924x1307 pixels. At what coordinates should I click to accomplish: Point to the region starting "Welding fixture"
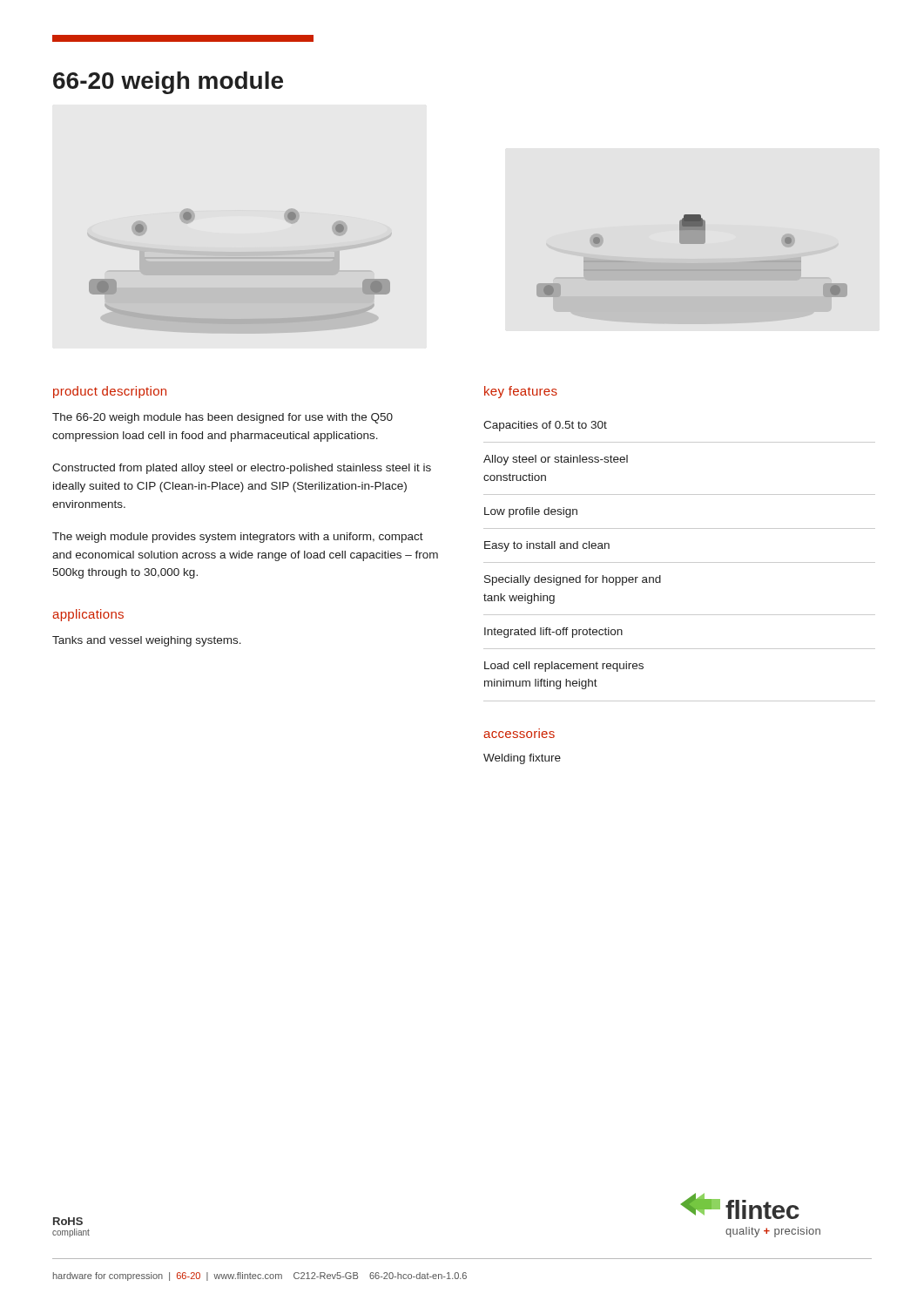(x=522, y=757)
